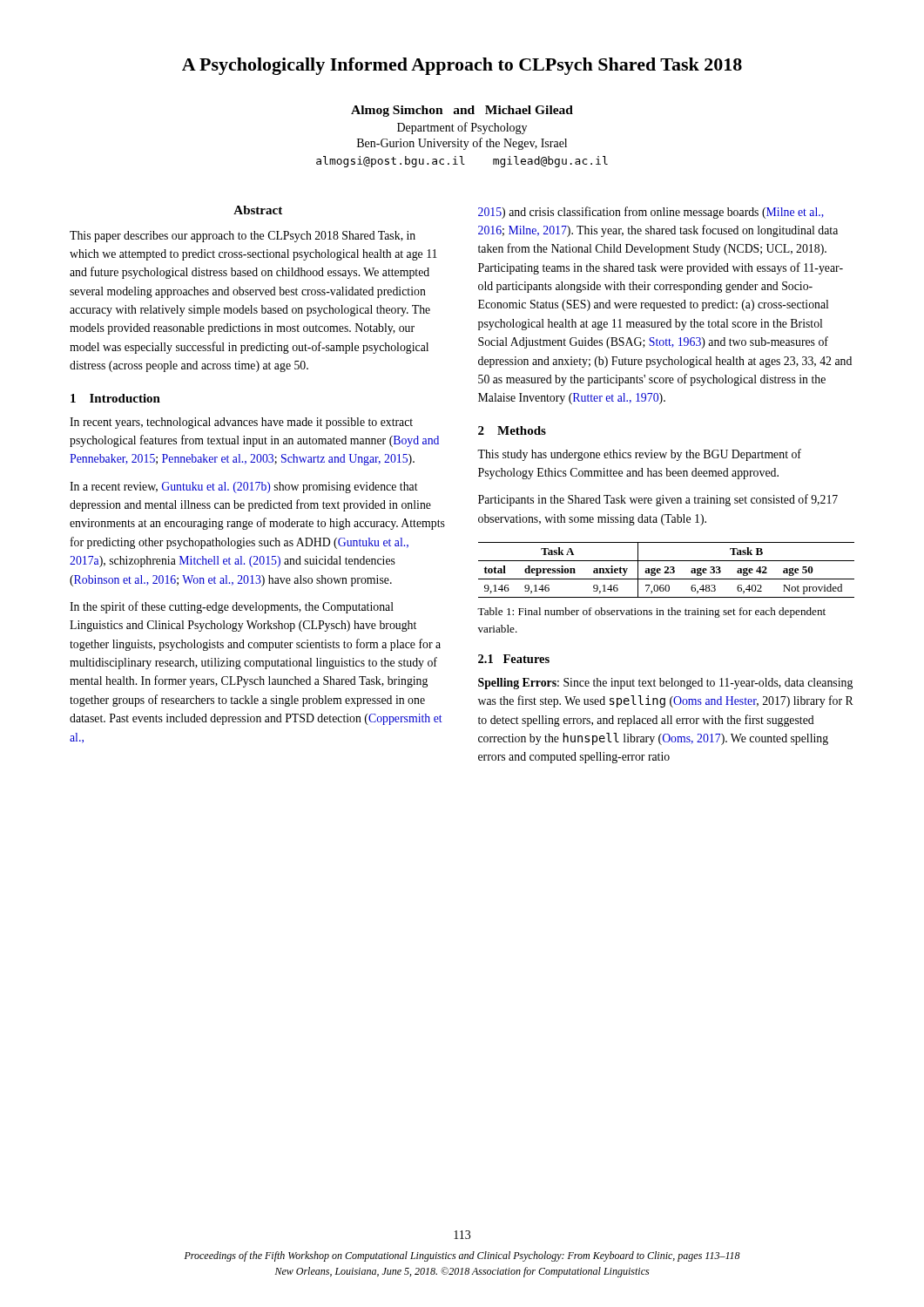Locate the title
The width and height of the screenshot is (924, 1307).
pos(462,65)
